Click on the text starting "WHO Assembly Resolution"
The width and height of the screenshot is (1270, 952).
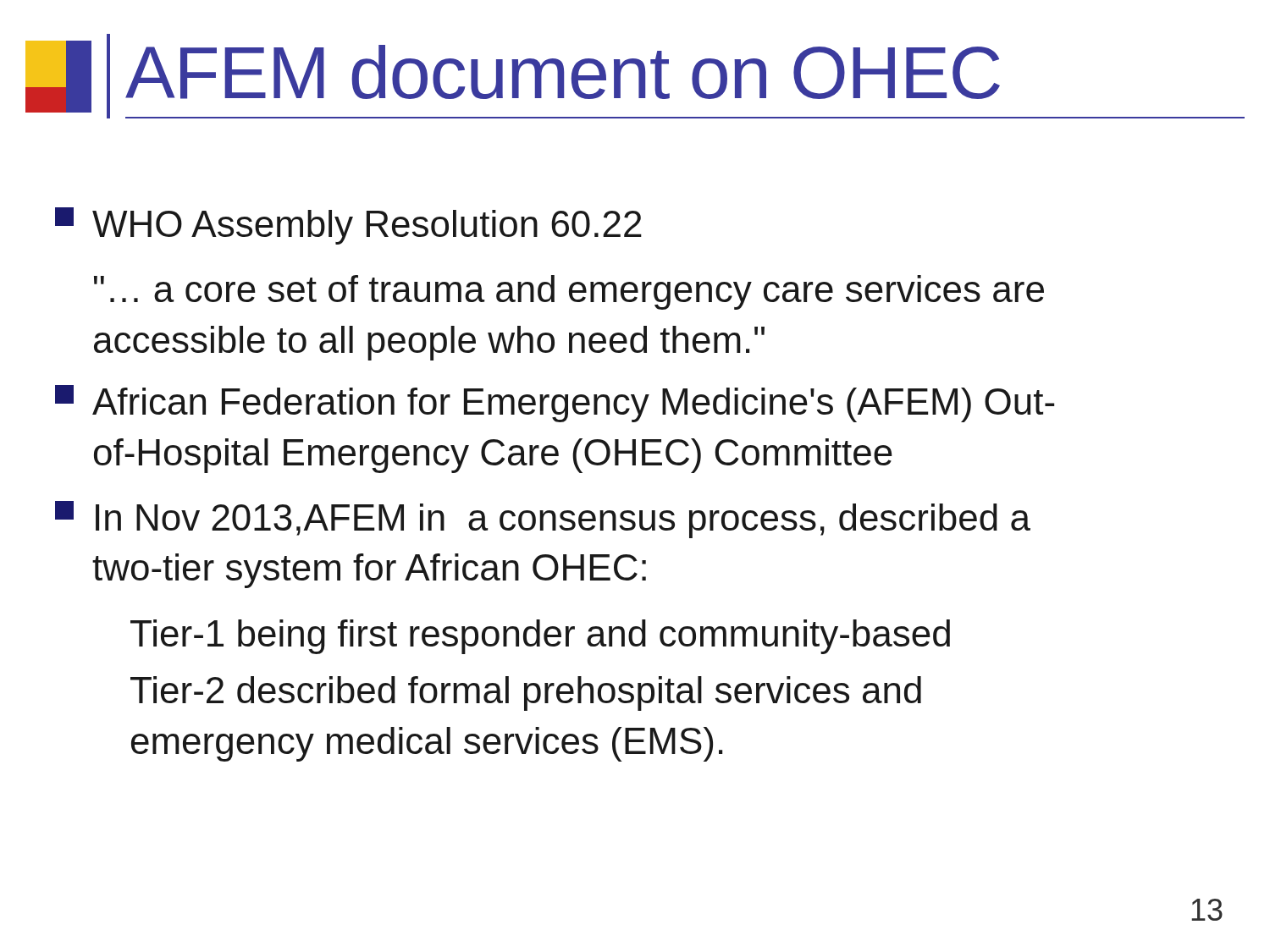[x=349, y=224]
